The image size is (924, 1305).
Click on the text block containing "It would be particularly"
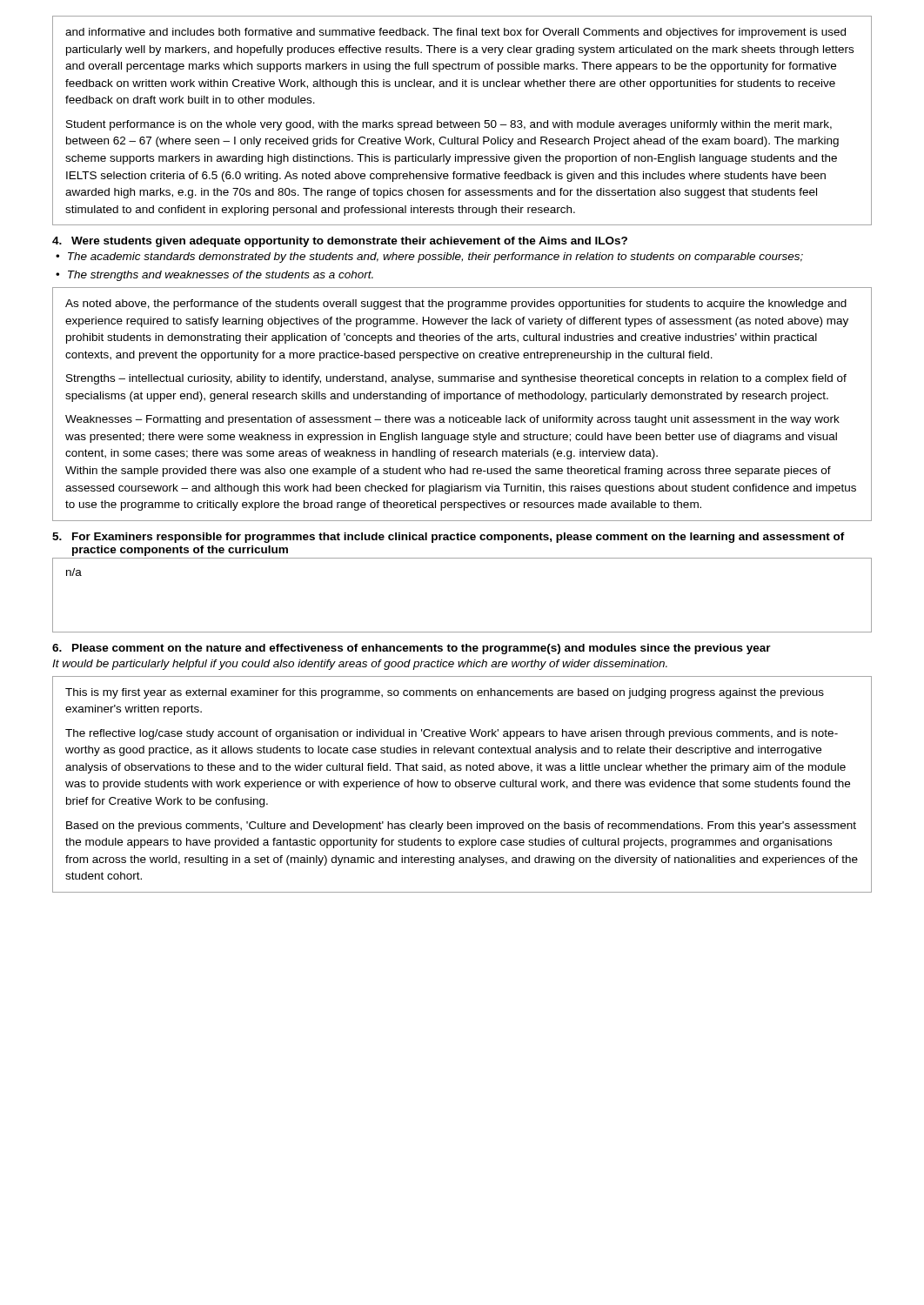click(x=360, y=663)
